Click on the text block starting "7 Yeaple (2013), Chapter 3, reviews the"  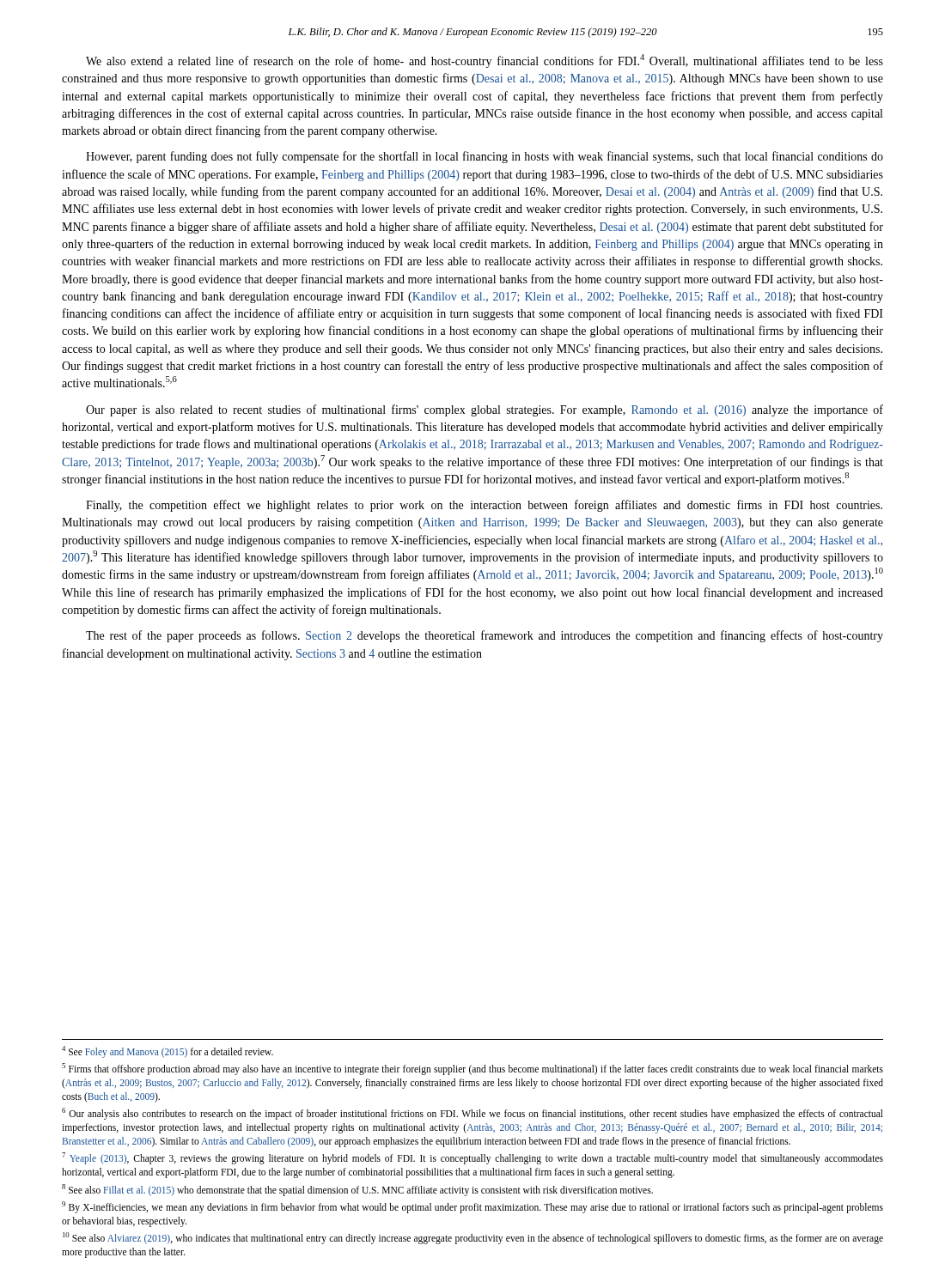click(x=472, y=1165)
